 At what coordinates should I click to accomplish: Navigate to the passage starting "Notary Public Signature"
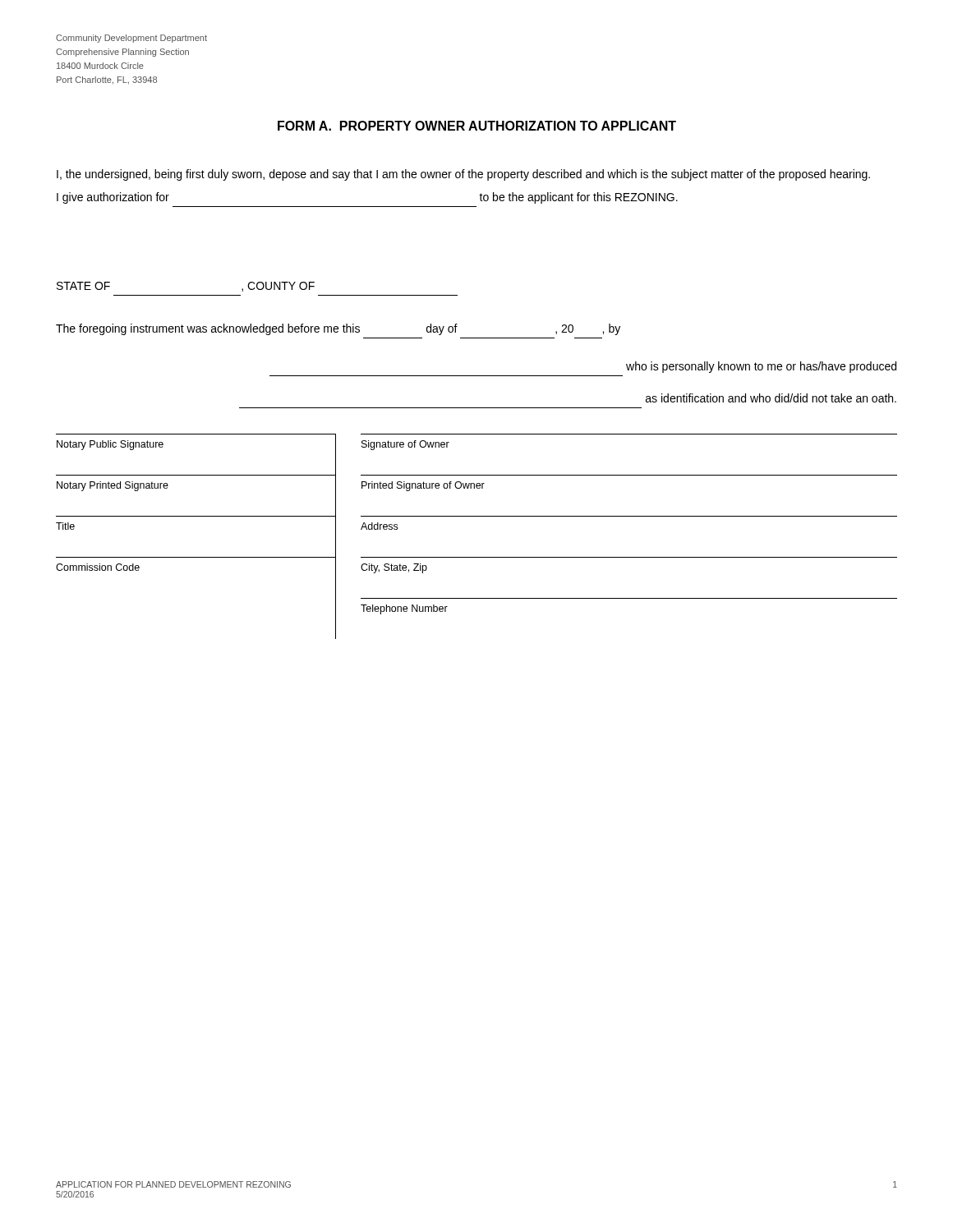tap(476, 536)
